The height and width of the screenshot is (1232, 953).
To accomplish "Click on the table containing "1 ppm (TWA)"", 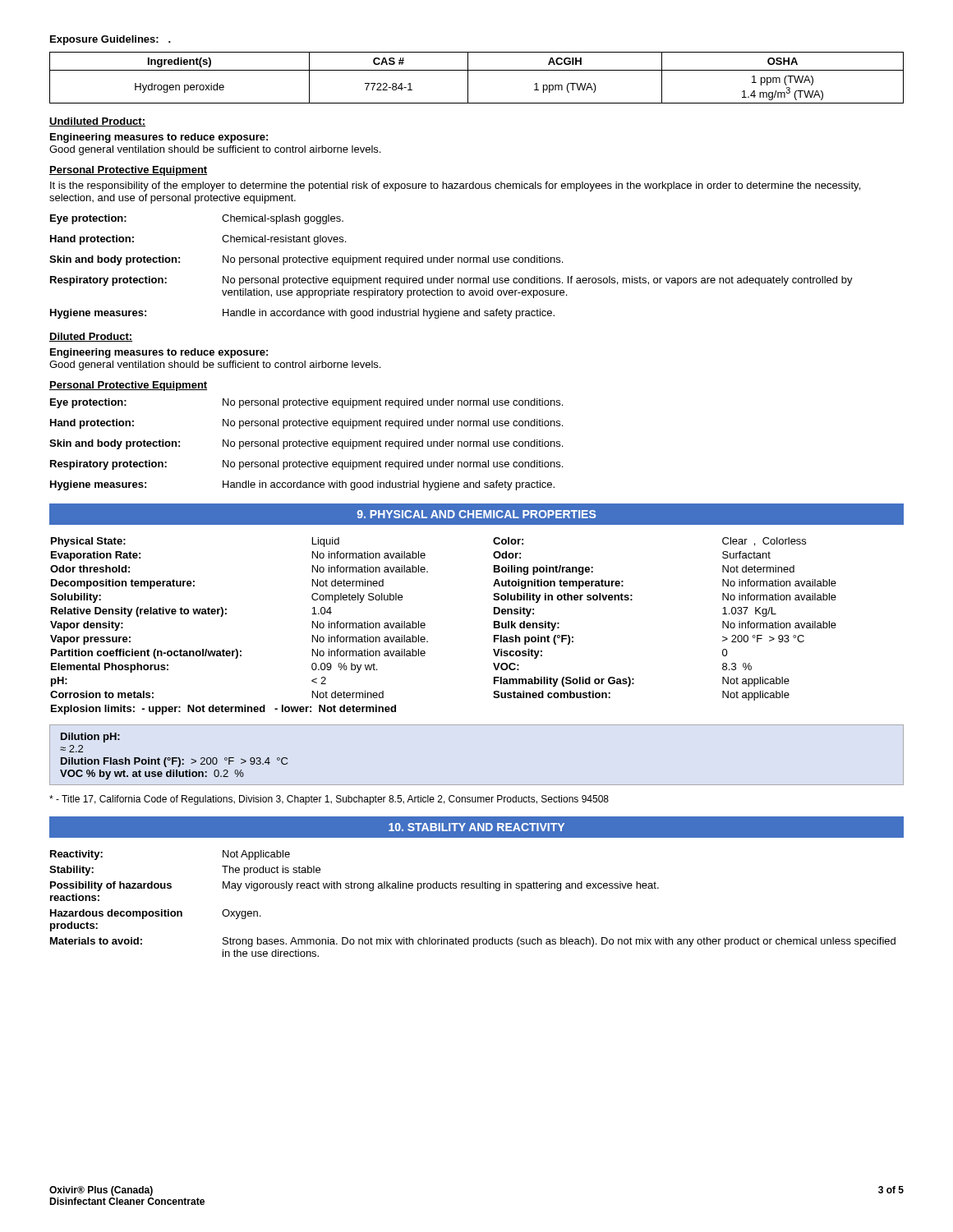I will point(476,78).
